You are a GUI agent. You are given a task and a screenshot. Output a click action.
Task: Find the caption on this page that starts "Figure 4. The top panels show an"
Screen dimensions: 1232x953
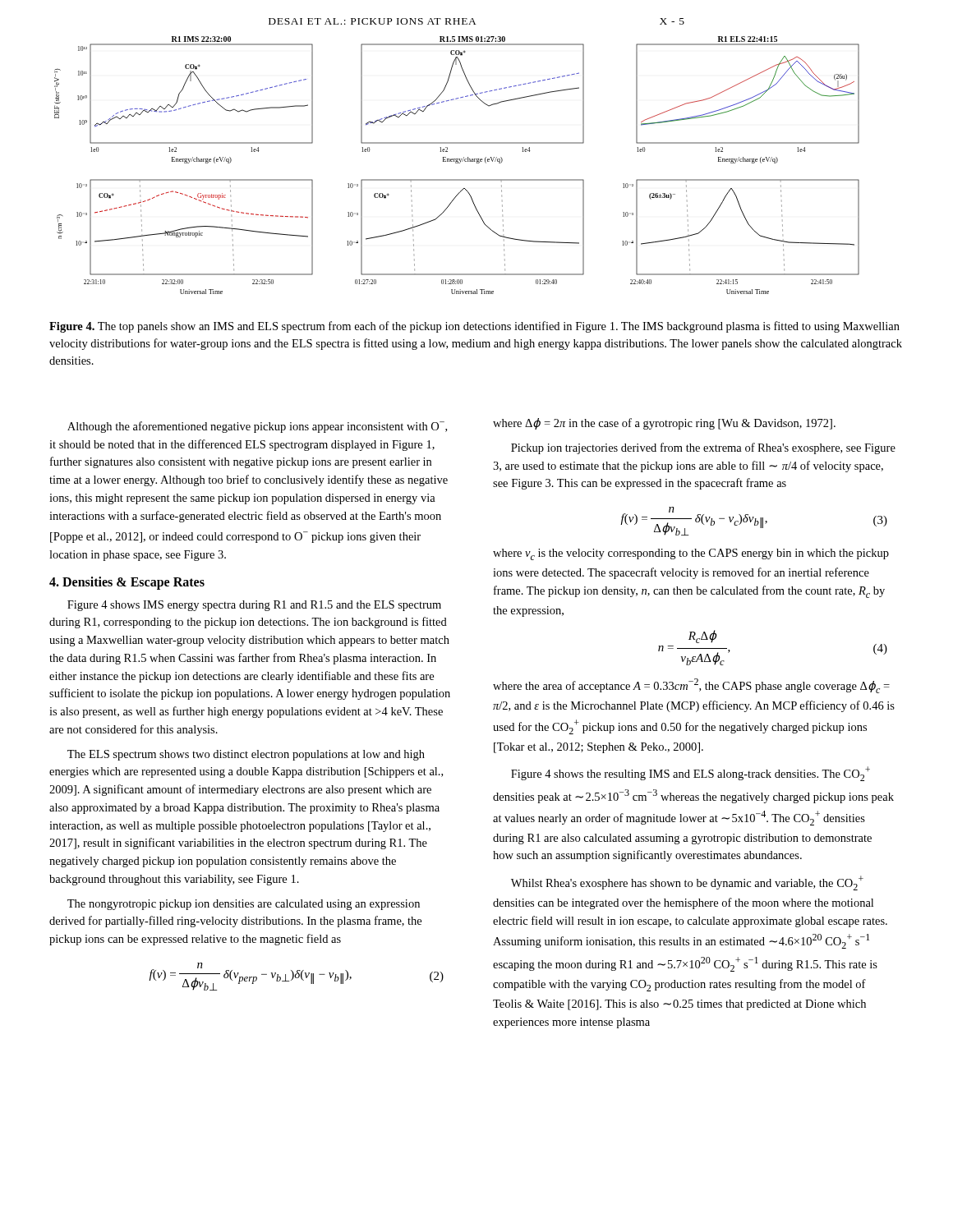pyautogui.click(x=476, y=343)
